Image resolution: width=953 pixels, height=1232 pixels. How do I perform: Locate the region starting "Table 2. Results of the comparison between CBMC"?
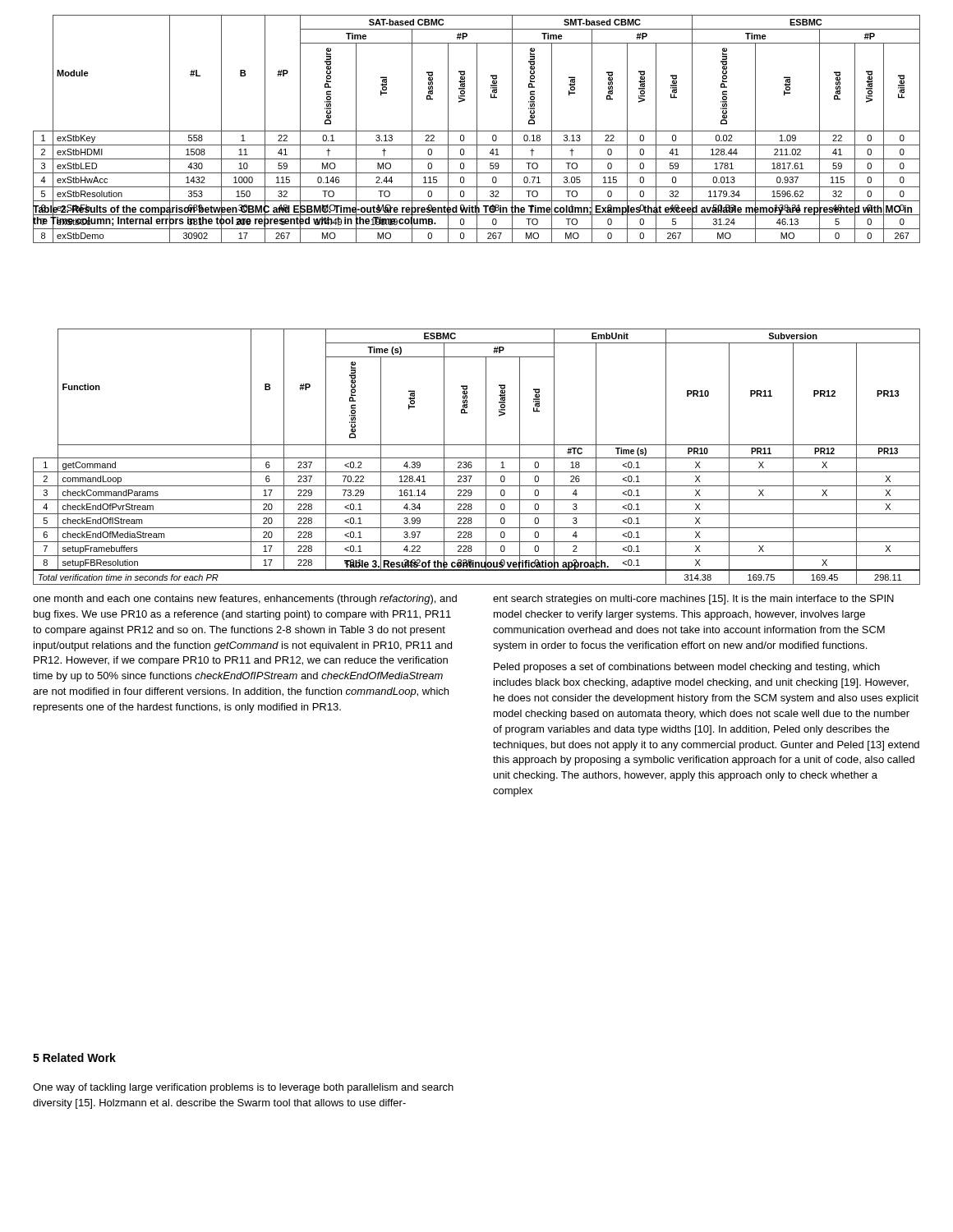pos(473,215)
